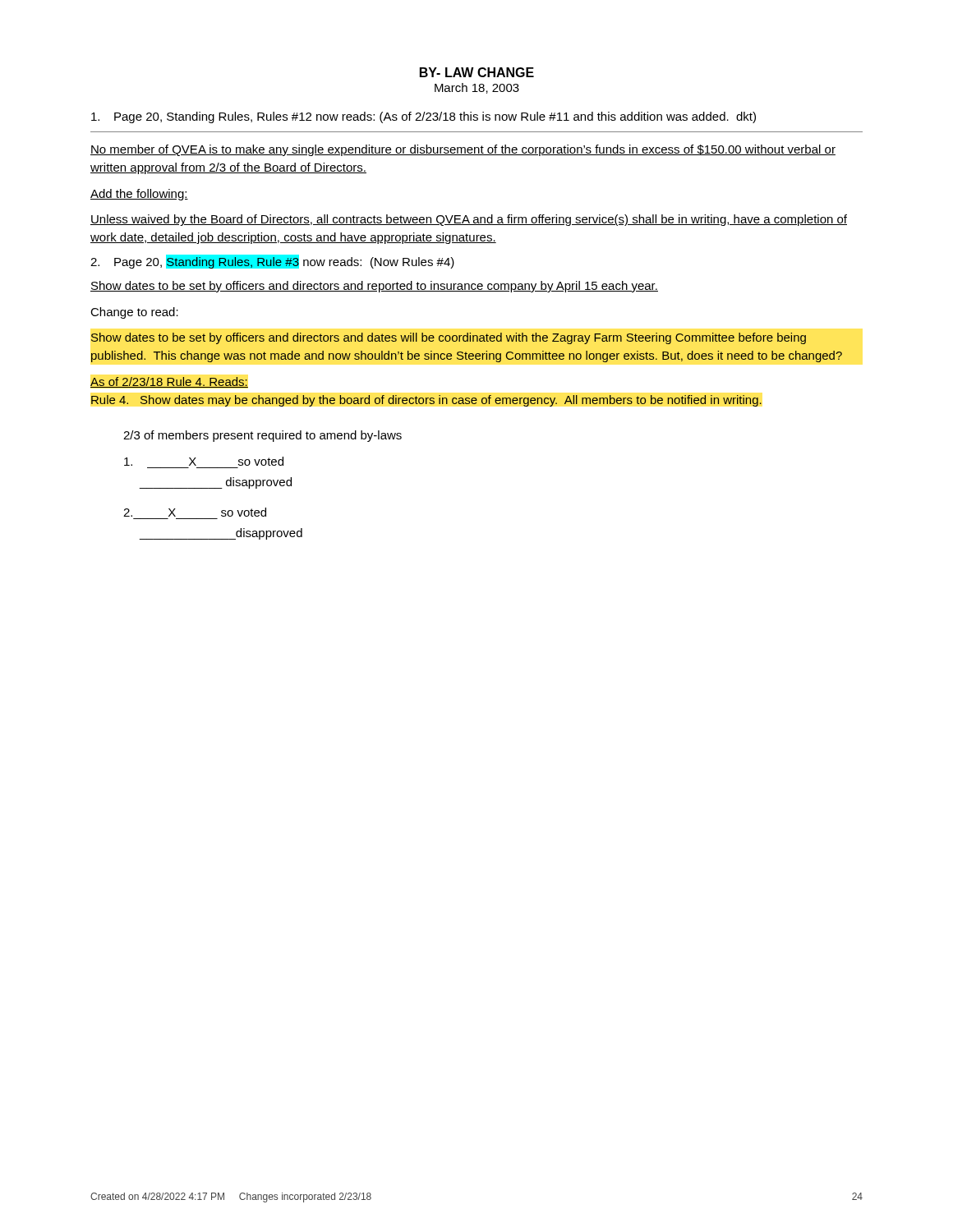Find the text starting "Add the following:"
This screenshot has width=953, height=1232.
pyautogui.click(x=139, y=193)
